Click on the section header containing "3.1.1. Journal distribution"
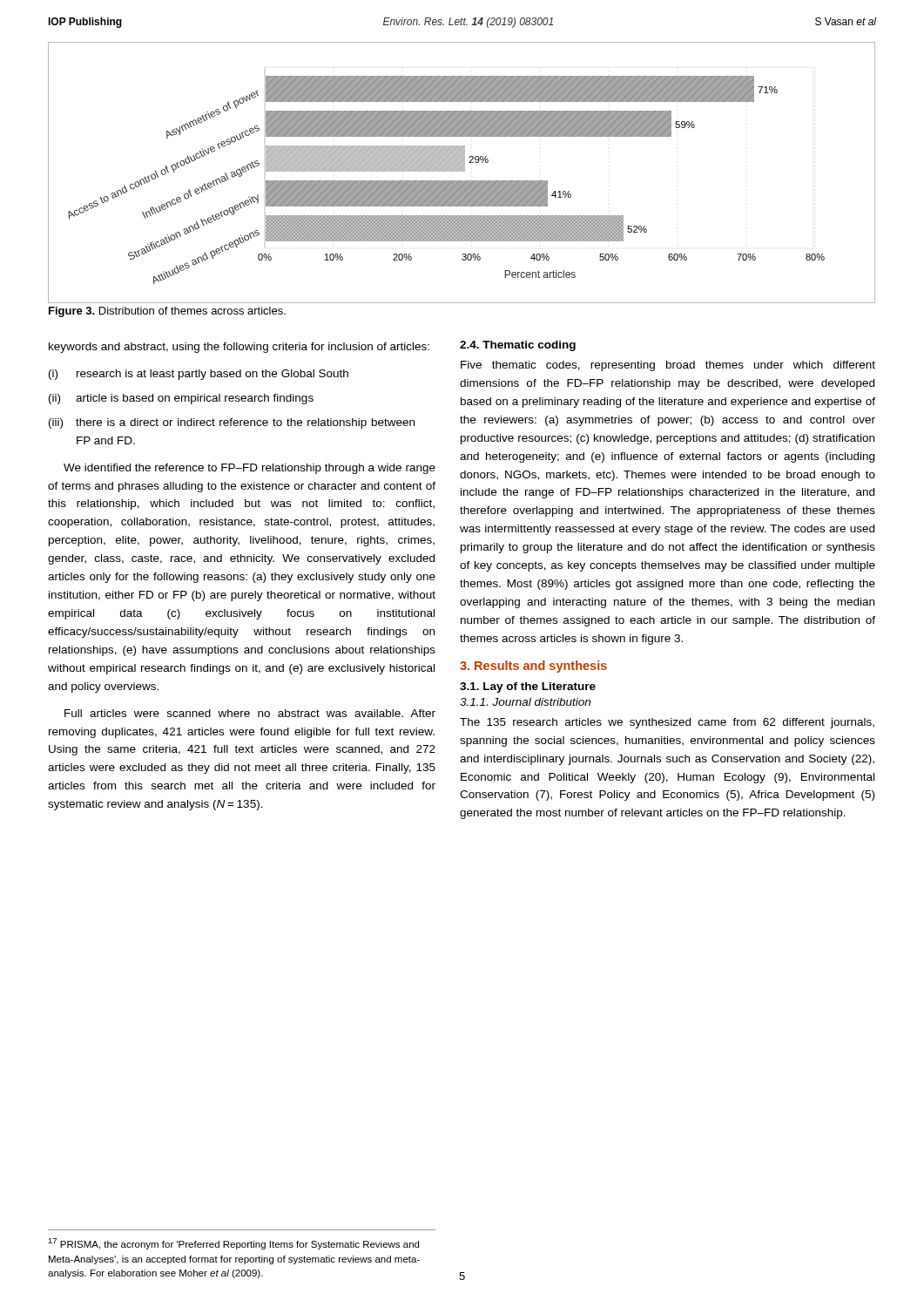This screenshot has width=924, height=1307. click(525, 702)
